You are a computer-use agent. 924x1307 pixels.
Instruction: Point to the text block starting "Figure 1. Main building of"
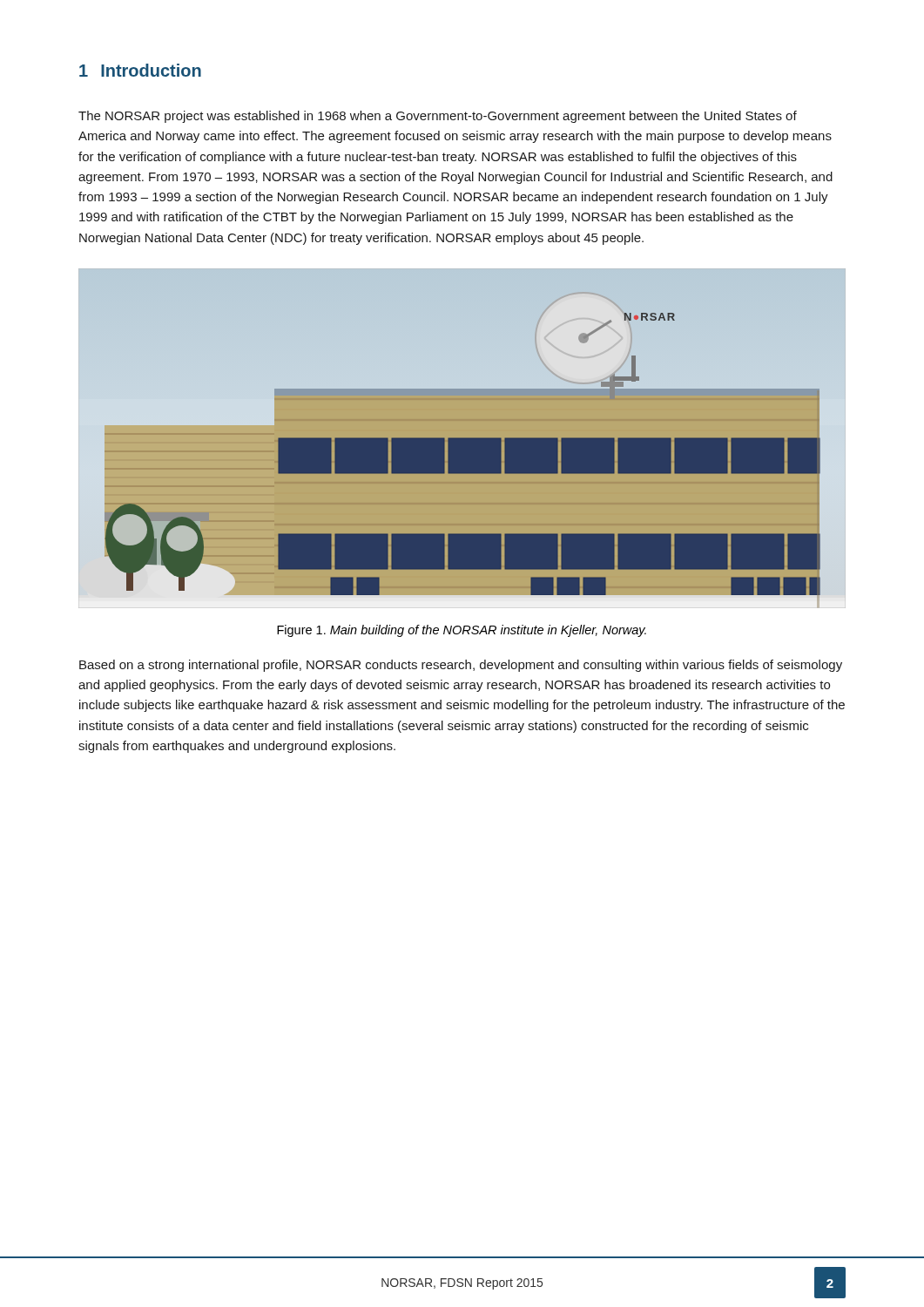click(462, 630)
